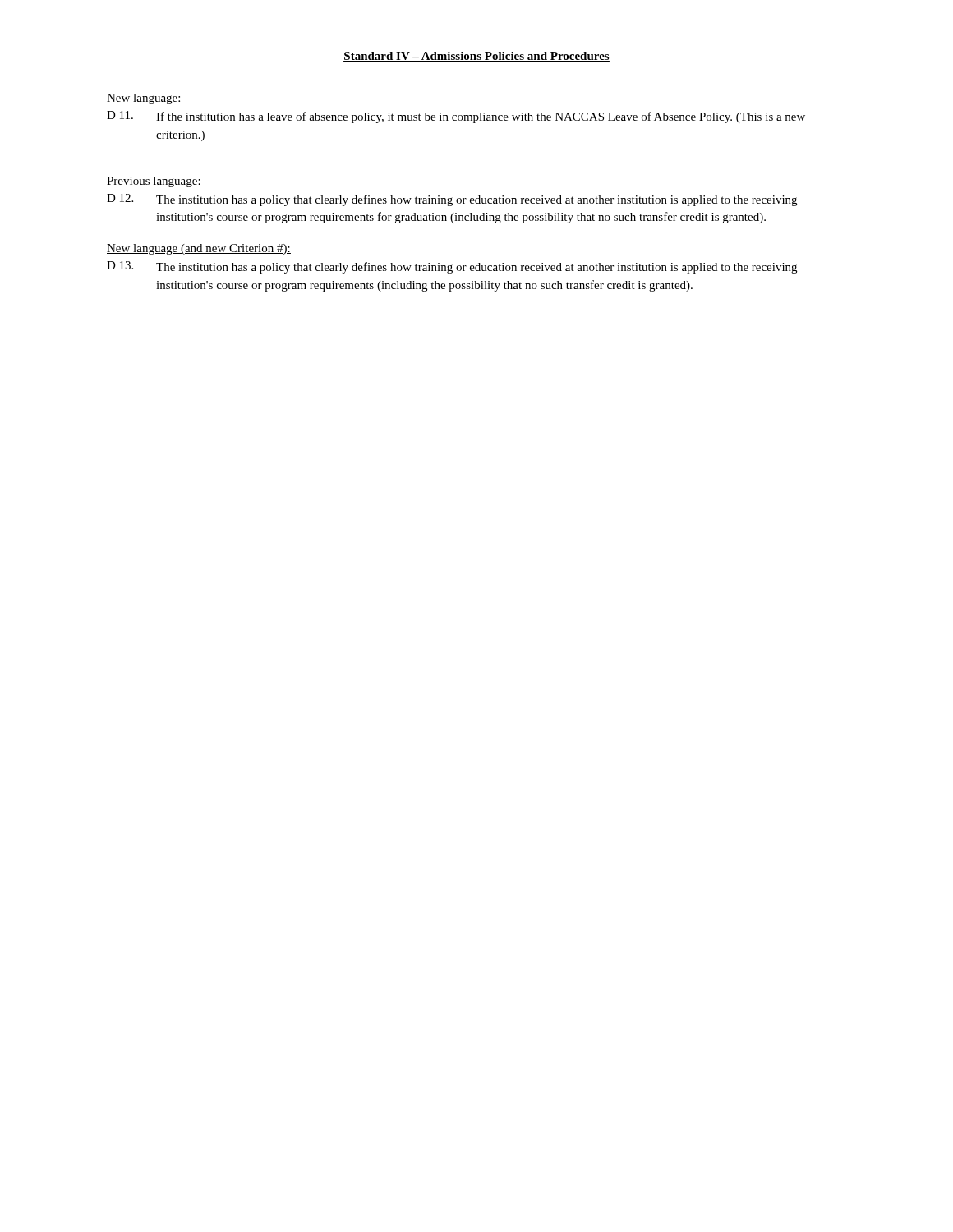Click where it says "New language (and new Criterion #):"

(x=199, y=248)
